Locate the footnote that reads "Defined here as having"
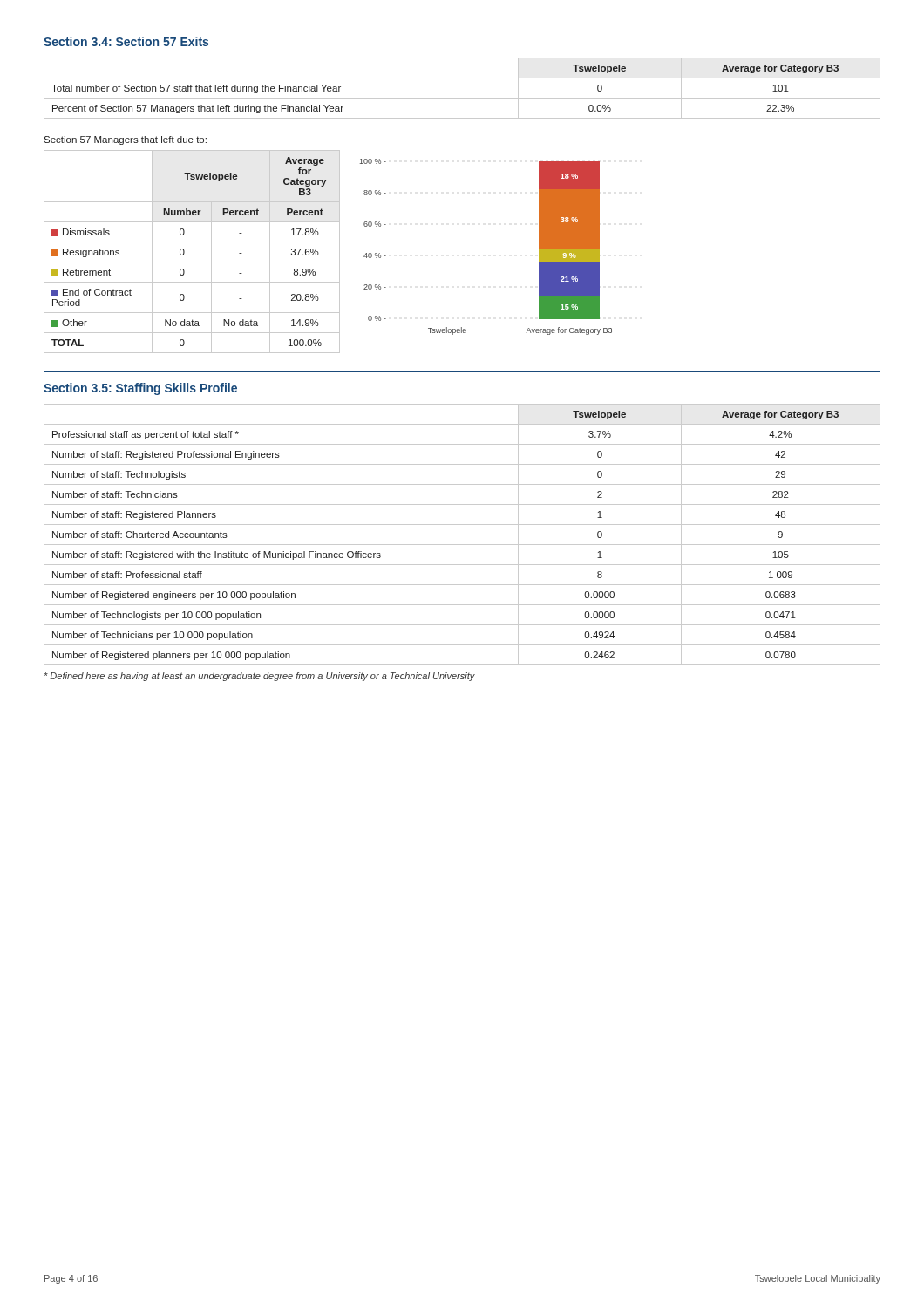The image size is (924, 1308). pyautogui.click(x=259, y=676)
